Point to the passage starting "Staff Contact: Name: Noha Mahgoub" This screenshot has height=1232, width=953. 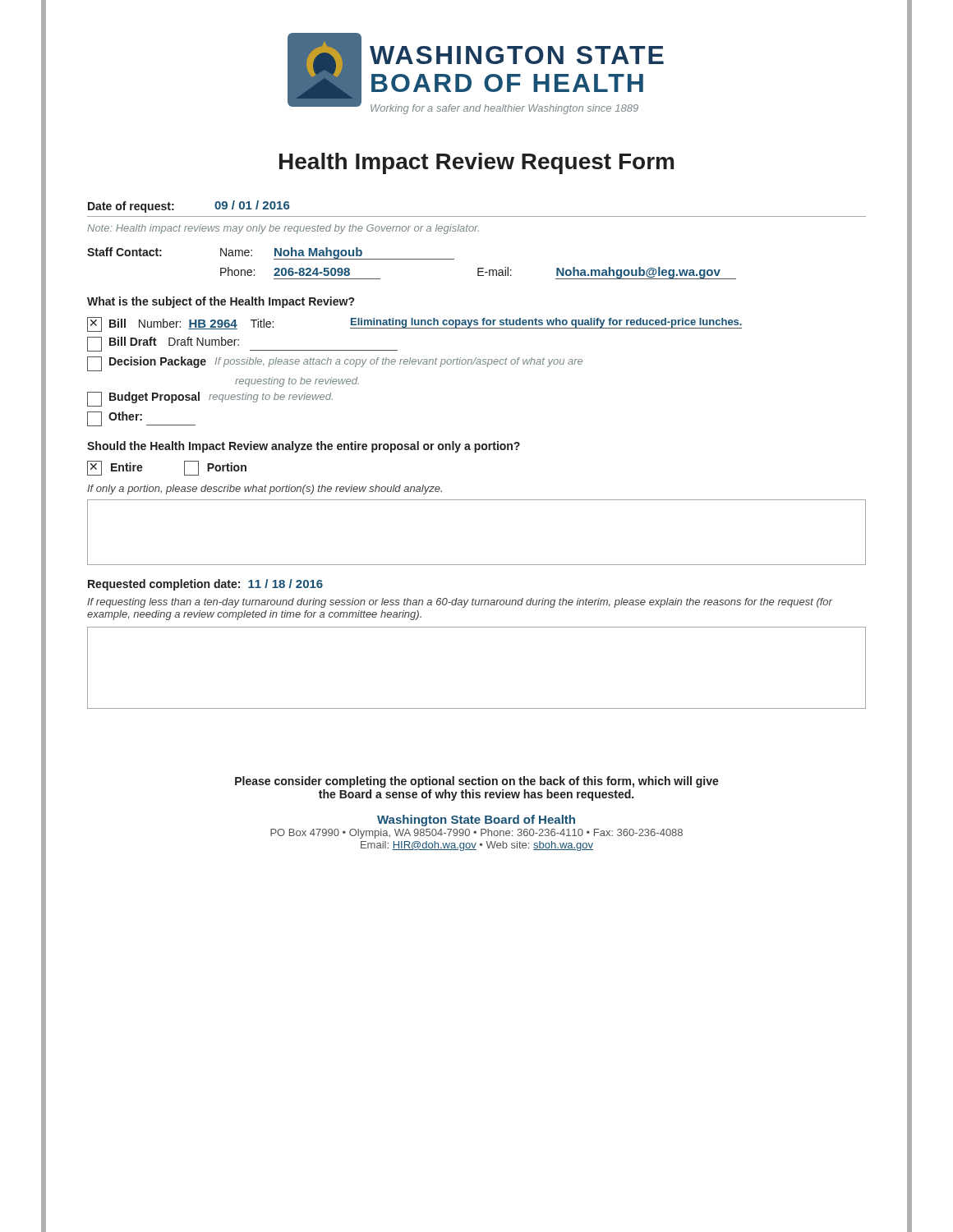point(476,262)
